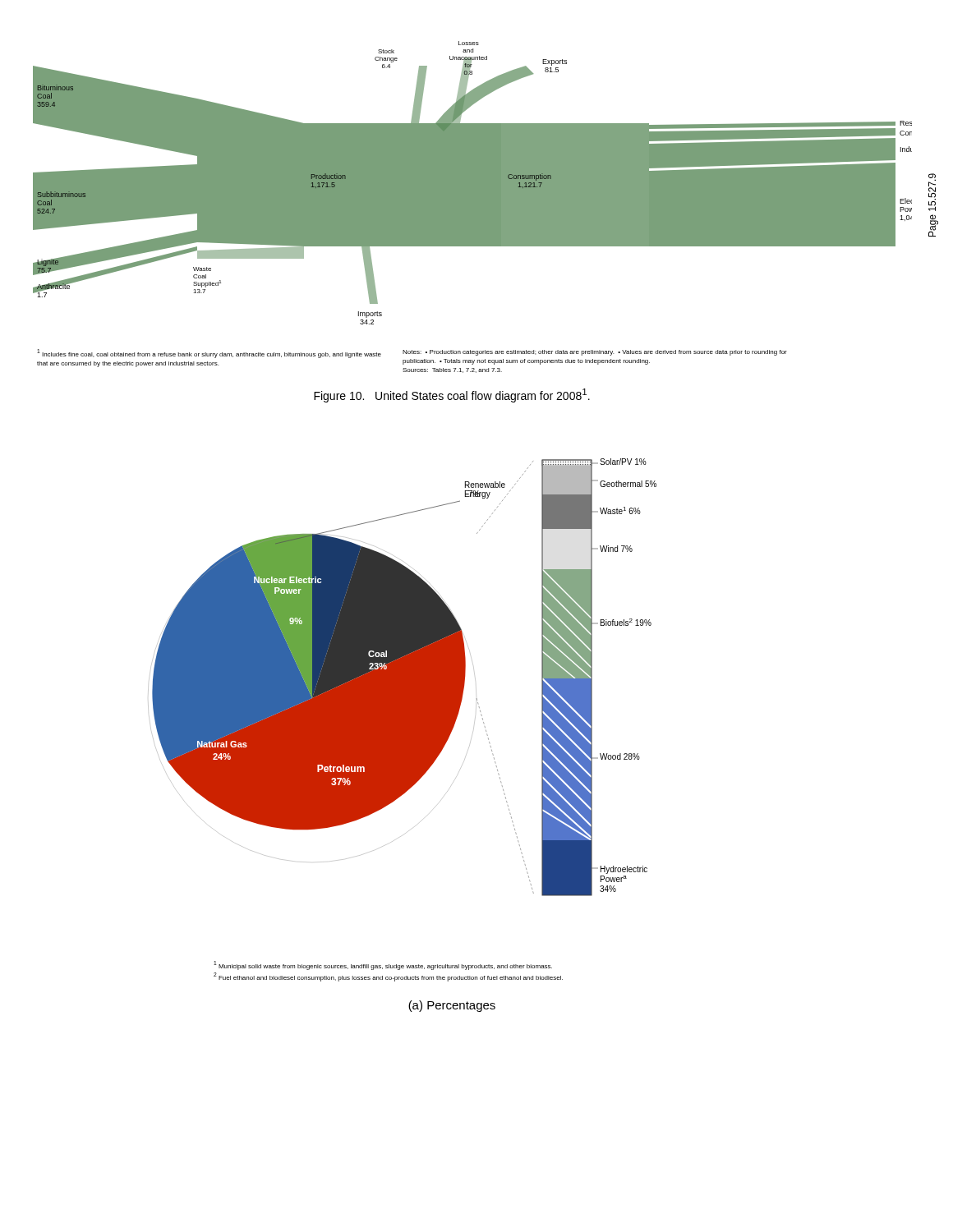The height and width of the screenshot is (1232, 953).
Task: Find the element starting "Figure 10. United States coal flow diagram"
Action: click(x=452, y=394)
